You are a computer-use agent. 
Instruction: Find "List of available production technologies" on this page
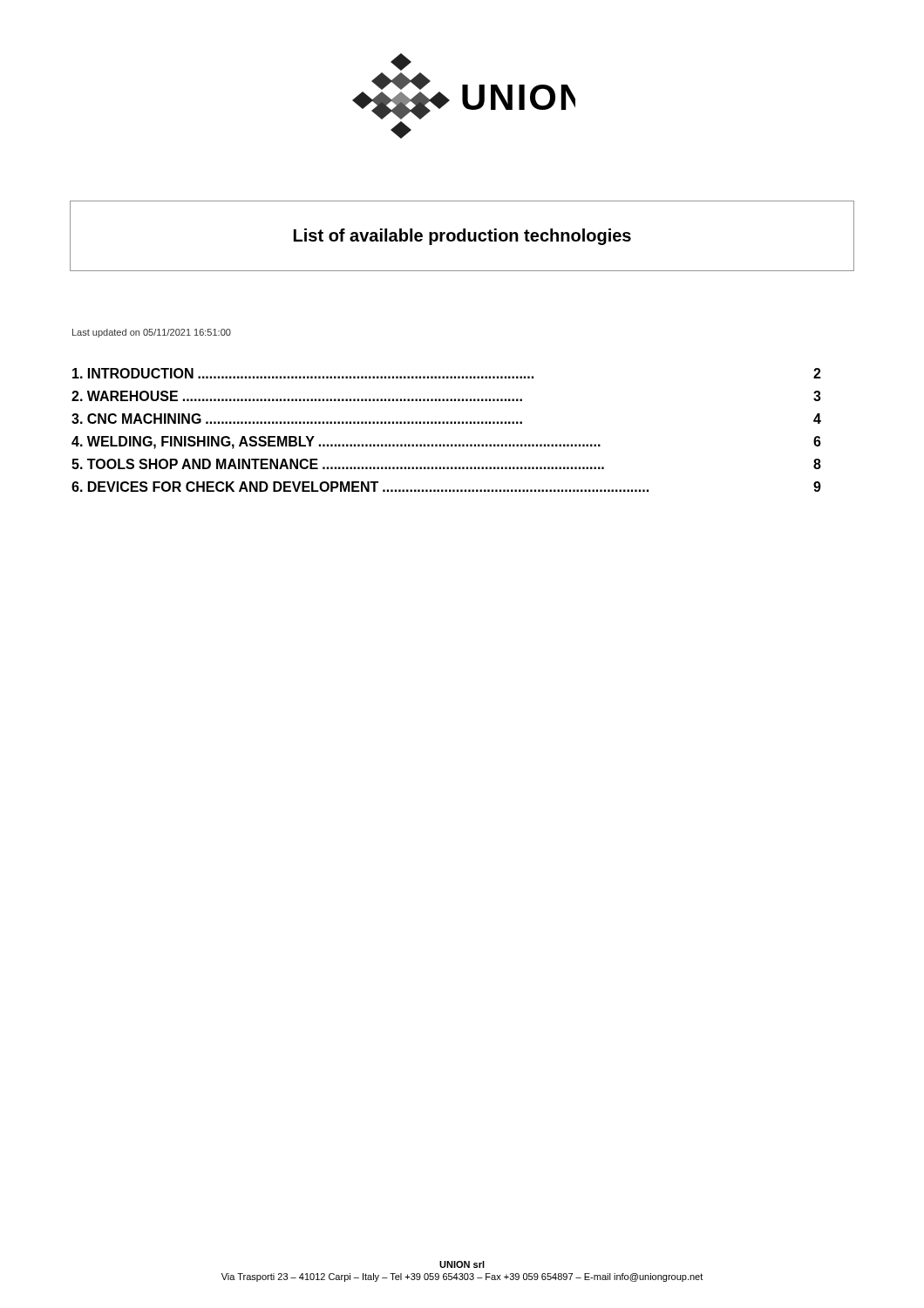coord(462,236)
